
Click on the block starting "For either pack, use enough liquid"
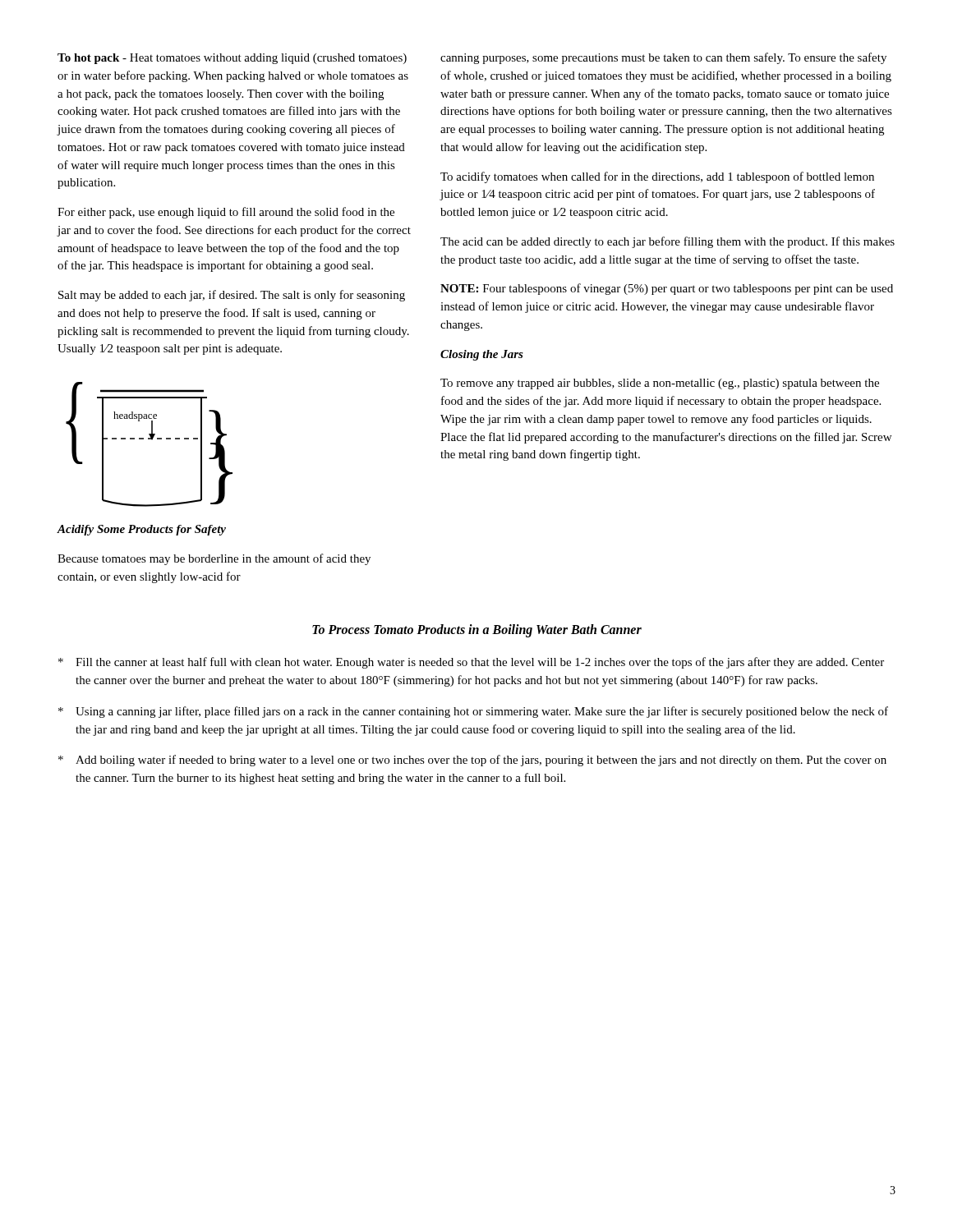(x=234, y=239)
